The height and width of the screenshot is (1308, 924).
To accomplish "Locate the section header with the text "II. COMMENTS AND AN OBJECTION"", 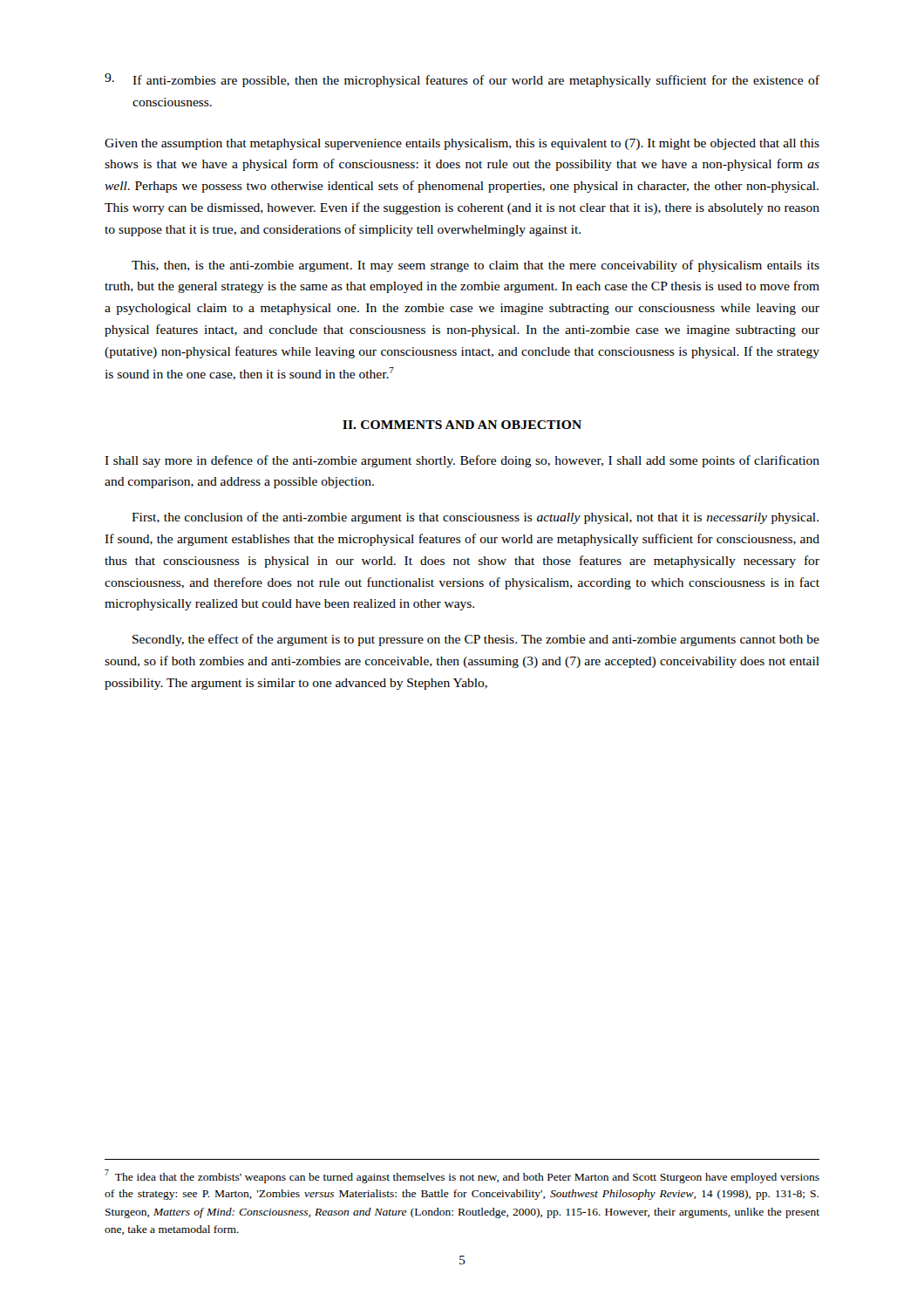I will [x=462, y=424].
